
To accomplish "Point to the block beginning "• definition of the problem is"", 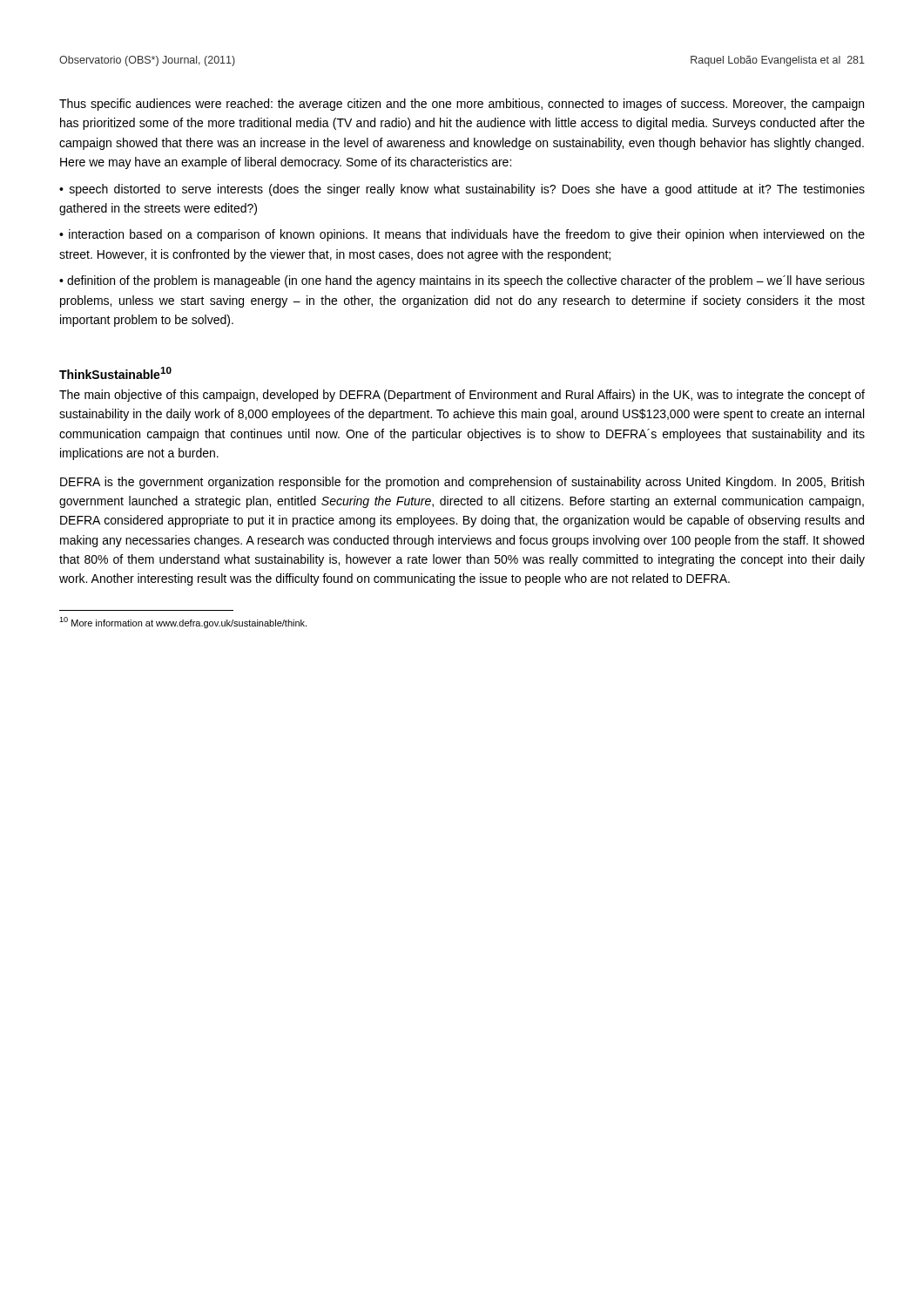I will (462, 300).
